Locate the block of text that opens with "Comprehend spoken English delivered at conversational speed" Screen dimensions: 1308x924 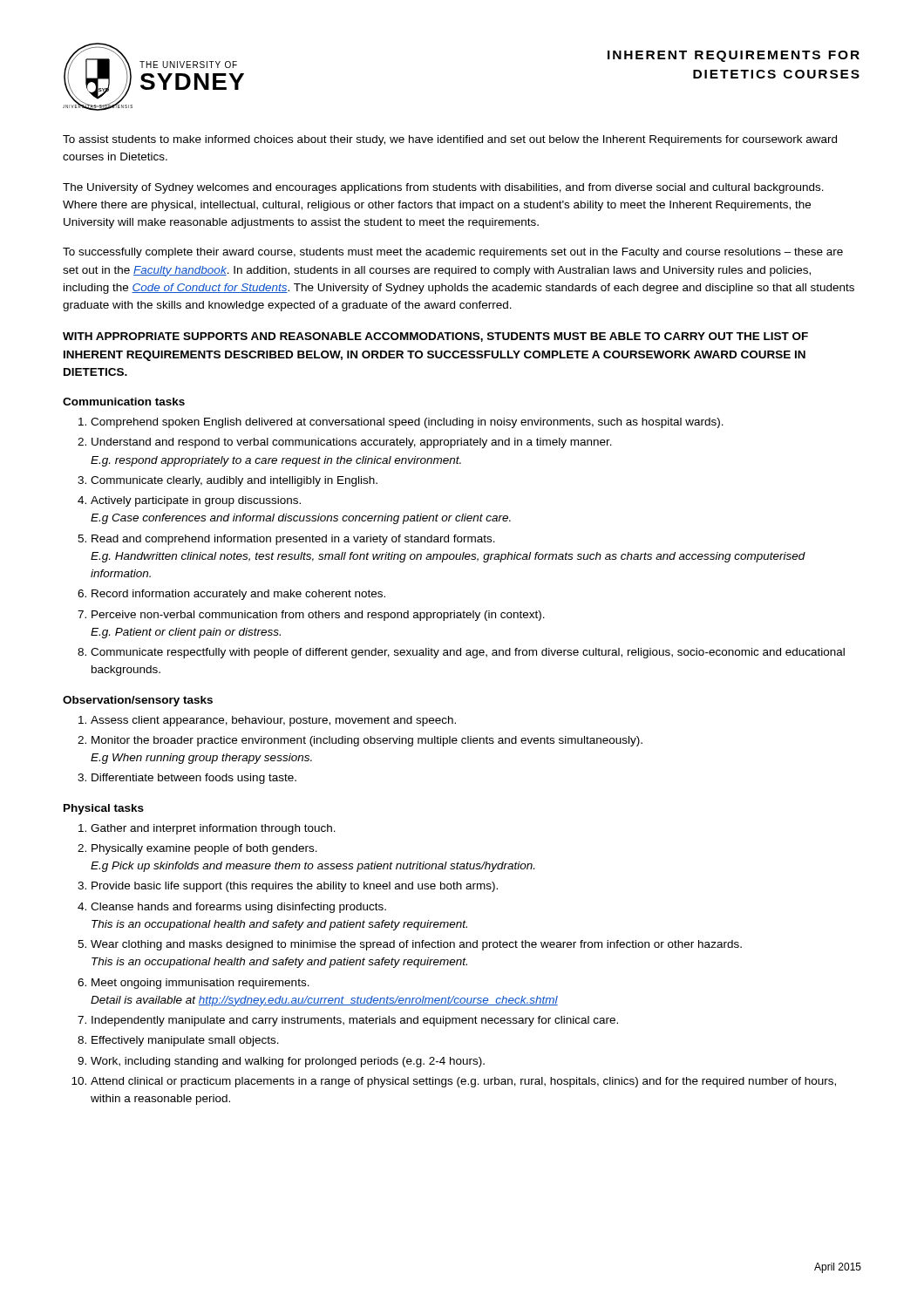point(407,422)
